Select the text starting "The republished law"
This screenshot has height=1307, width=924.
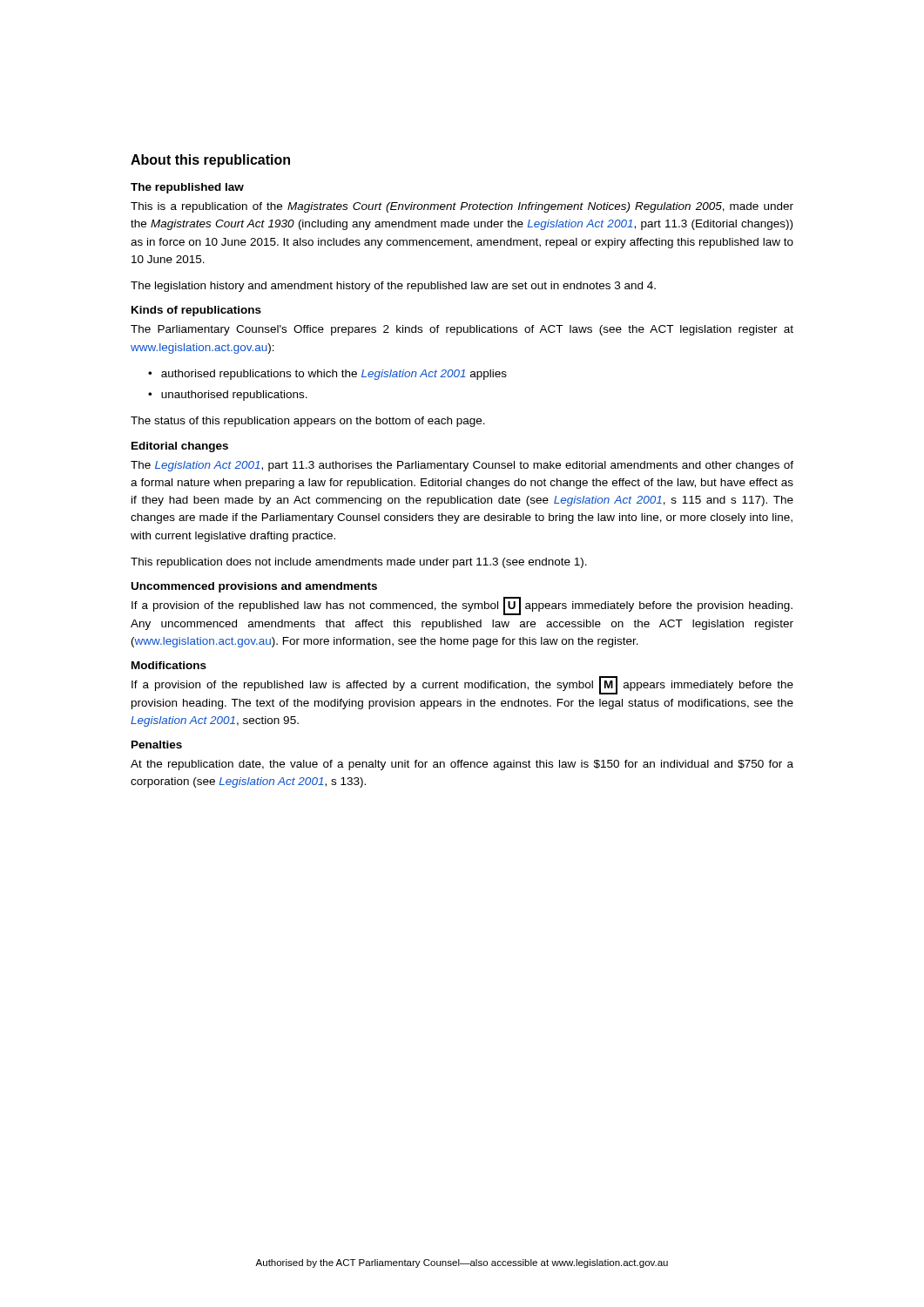(x=187, y=187)
